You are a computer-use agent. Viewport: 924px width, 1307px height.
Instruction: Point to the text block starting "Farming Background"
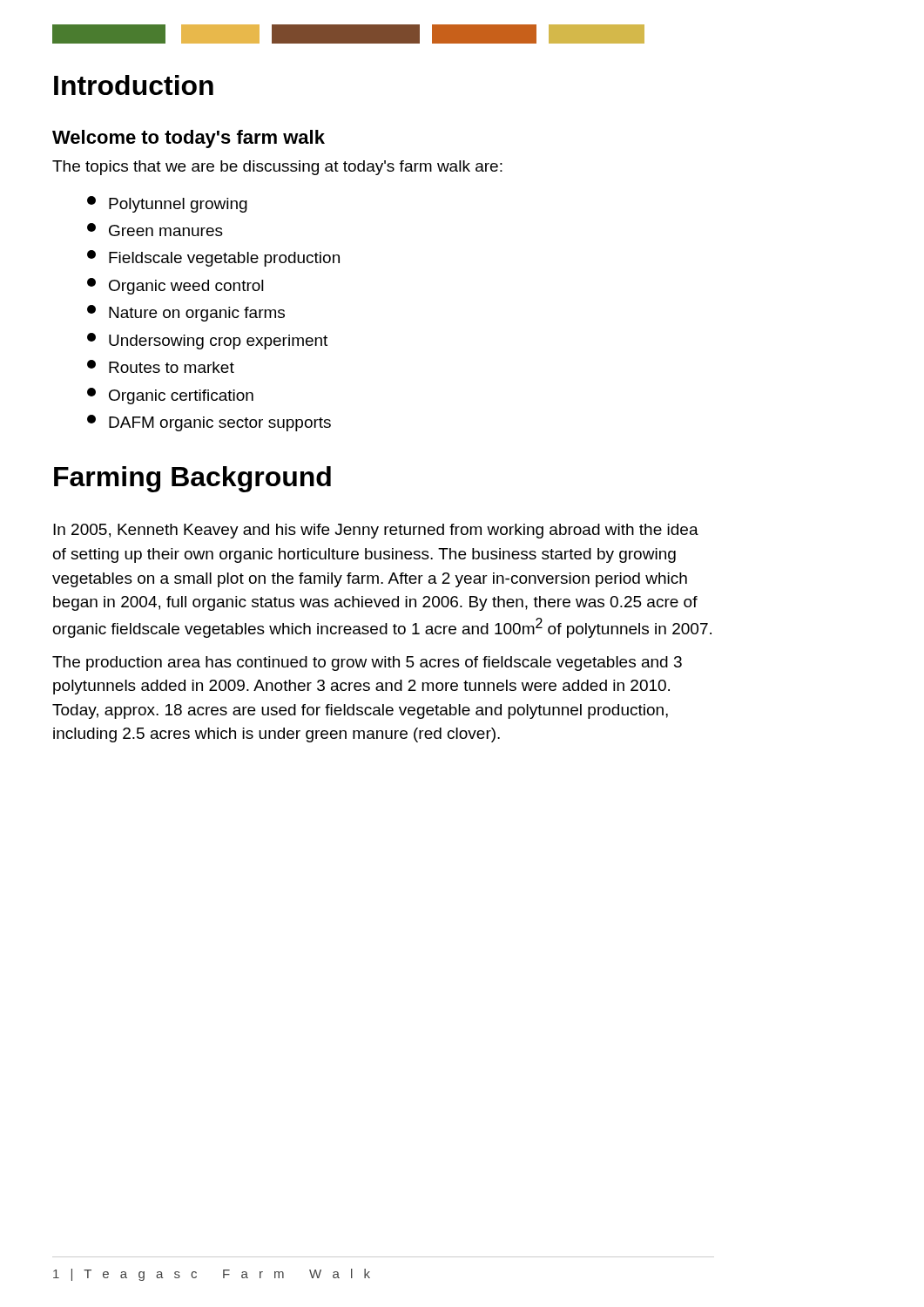pyautogui.click(x=192, y=477)
